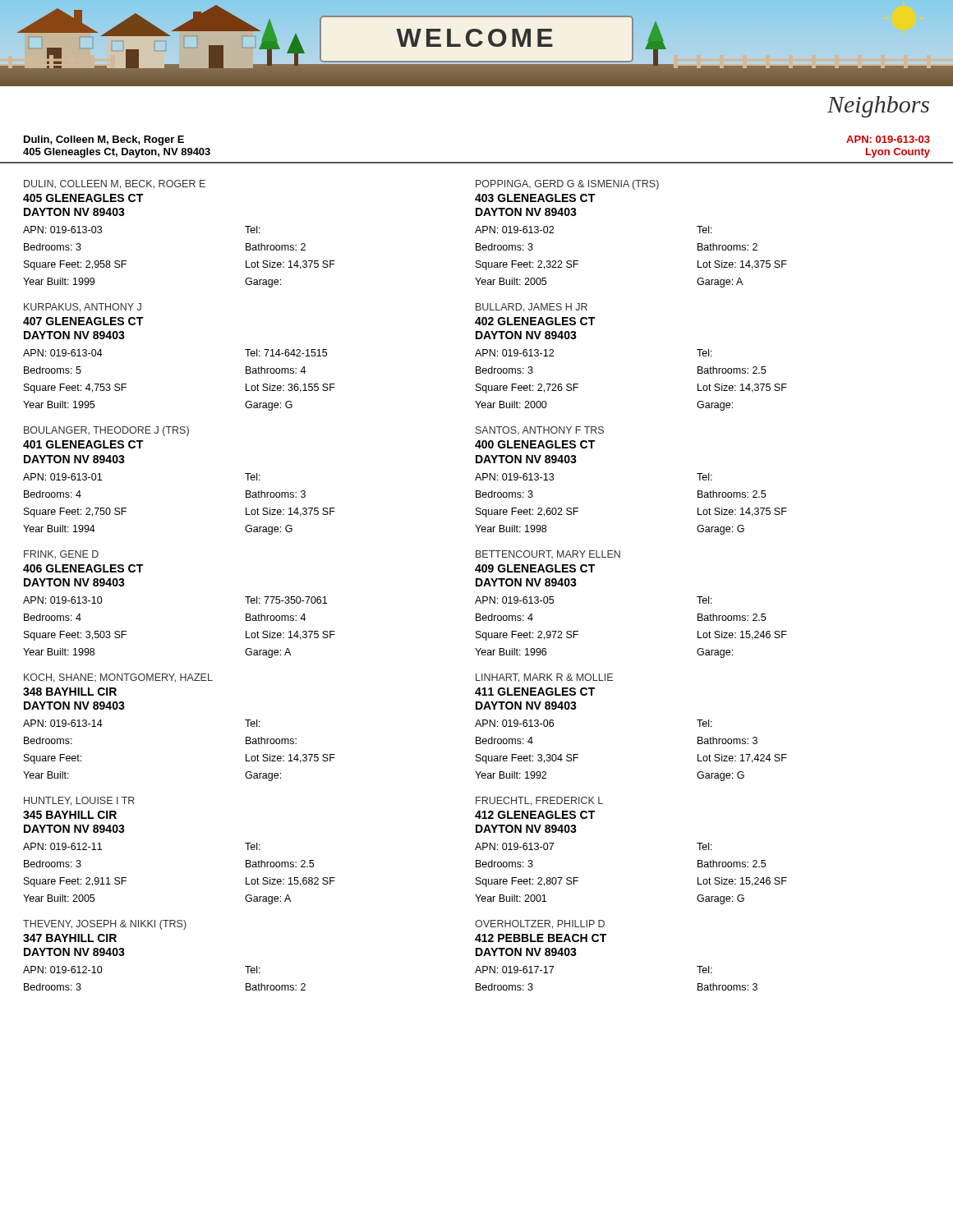Click on the text block starting "POPPINGA, GERD G &"
Viewport: 953px width, 1232px height.
[x=693, y=234]
